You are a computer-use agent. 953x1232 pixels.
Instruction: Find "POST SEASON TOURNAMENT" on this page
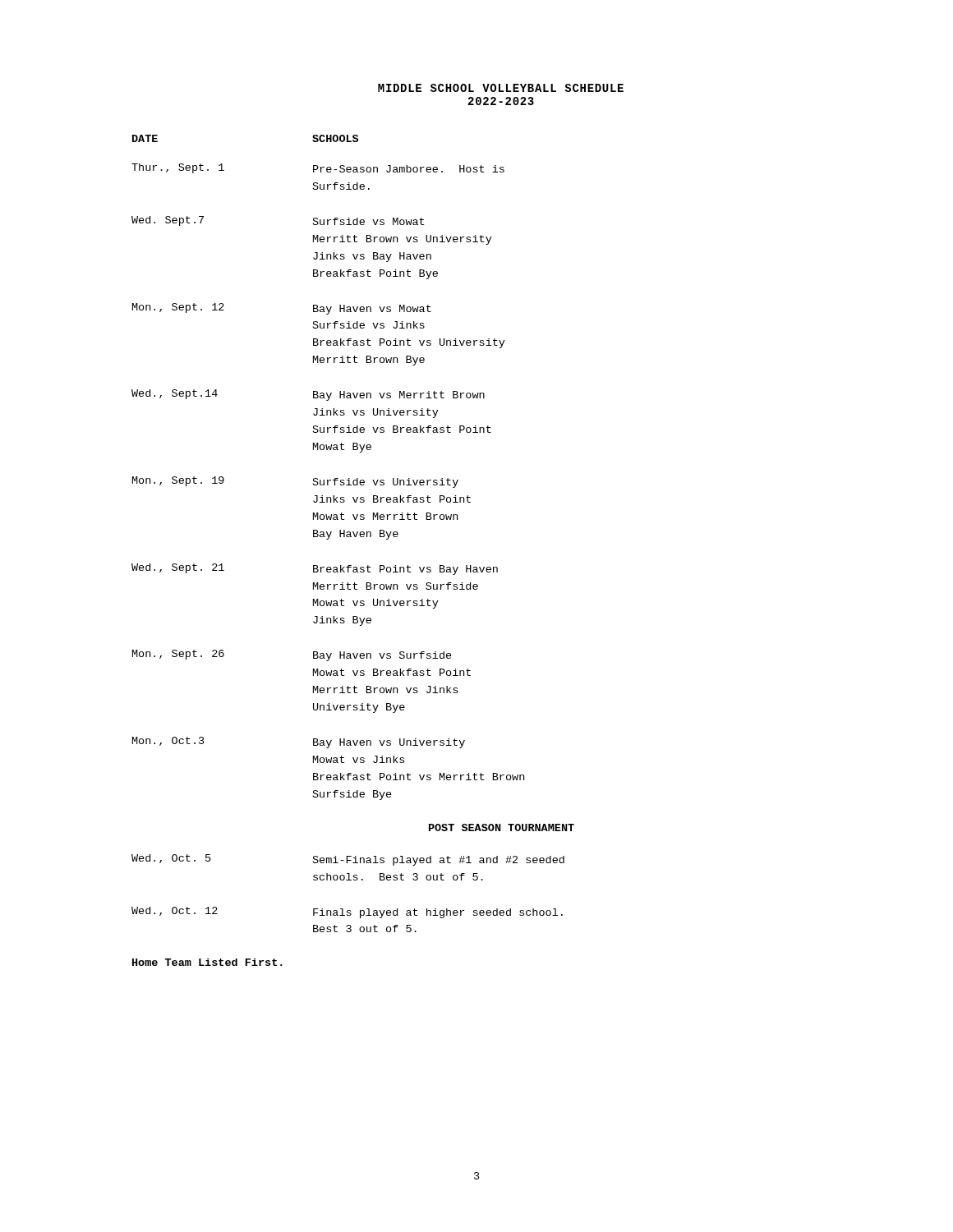(501, 828)
